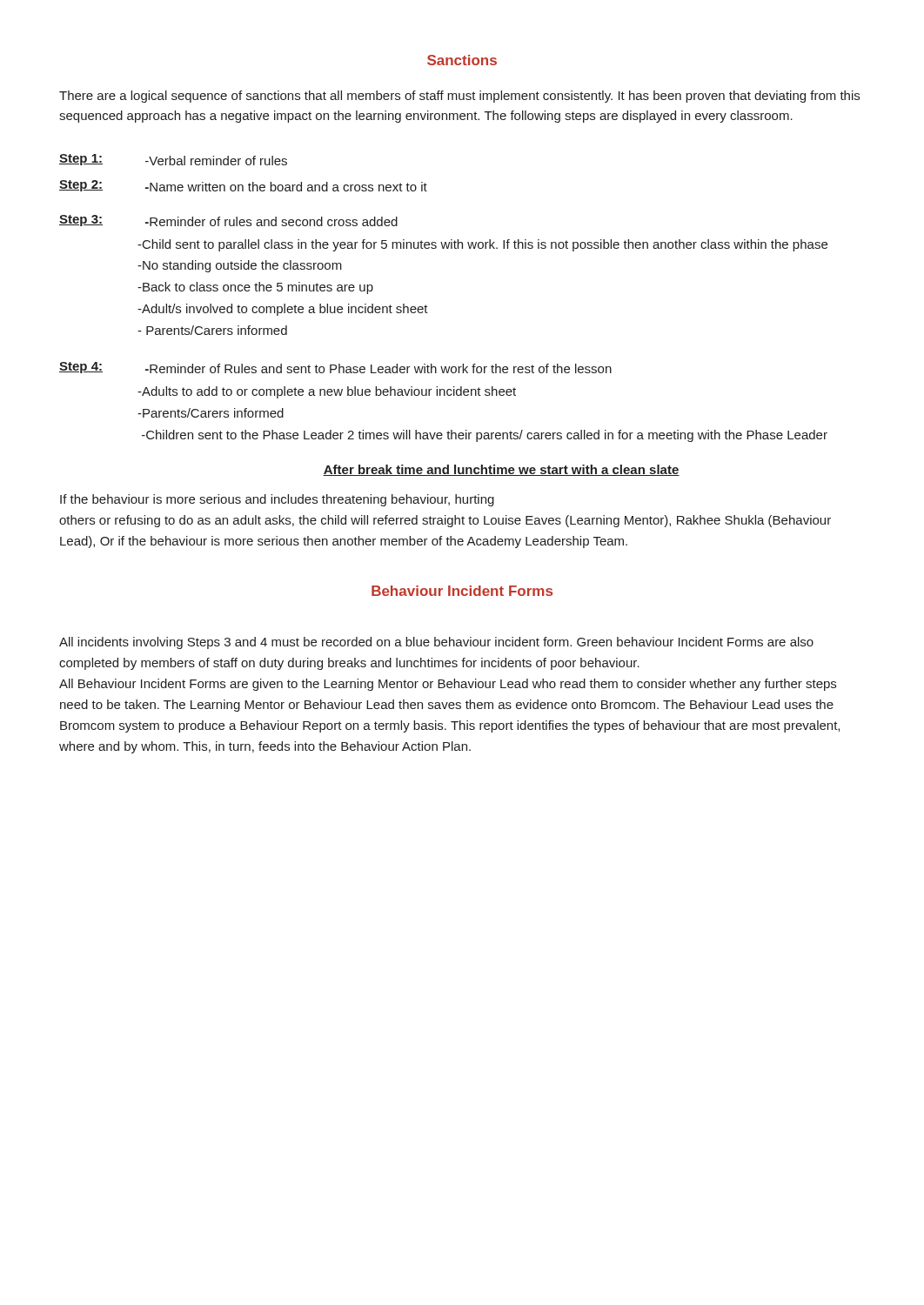Locate the text starting "If the behaviour is more serious and"
The height and width of the screenshot is (1305, 924).
(x=445, y=519)
